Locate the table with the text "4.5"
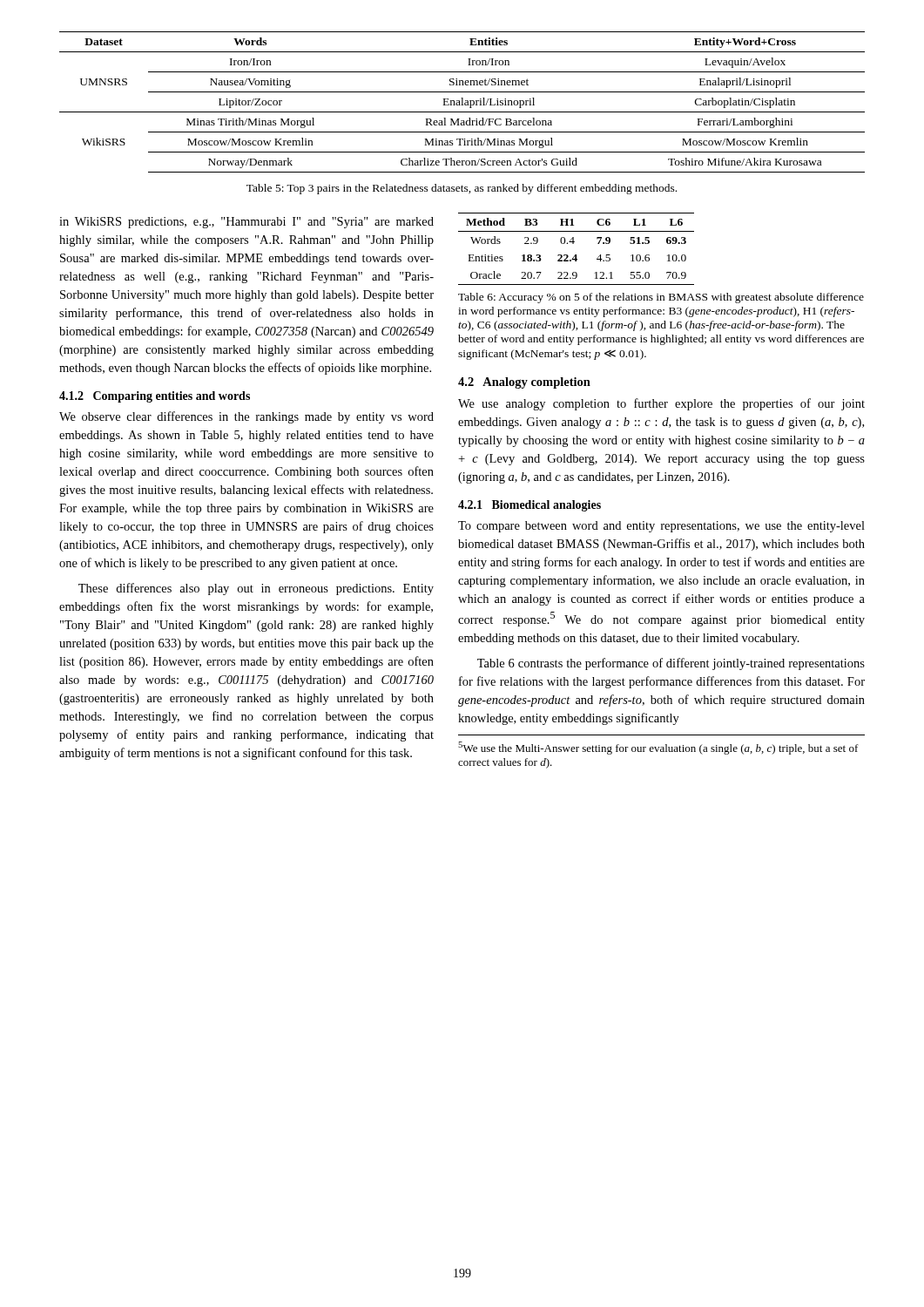The width and height of the screenshot is (924, 1307). click(661, 249)
